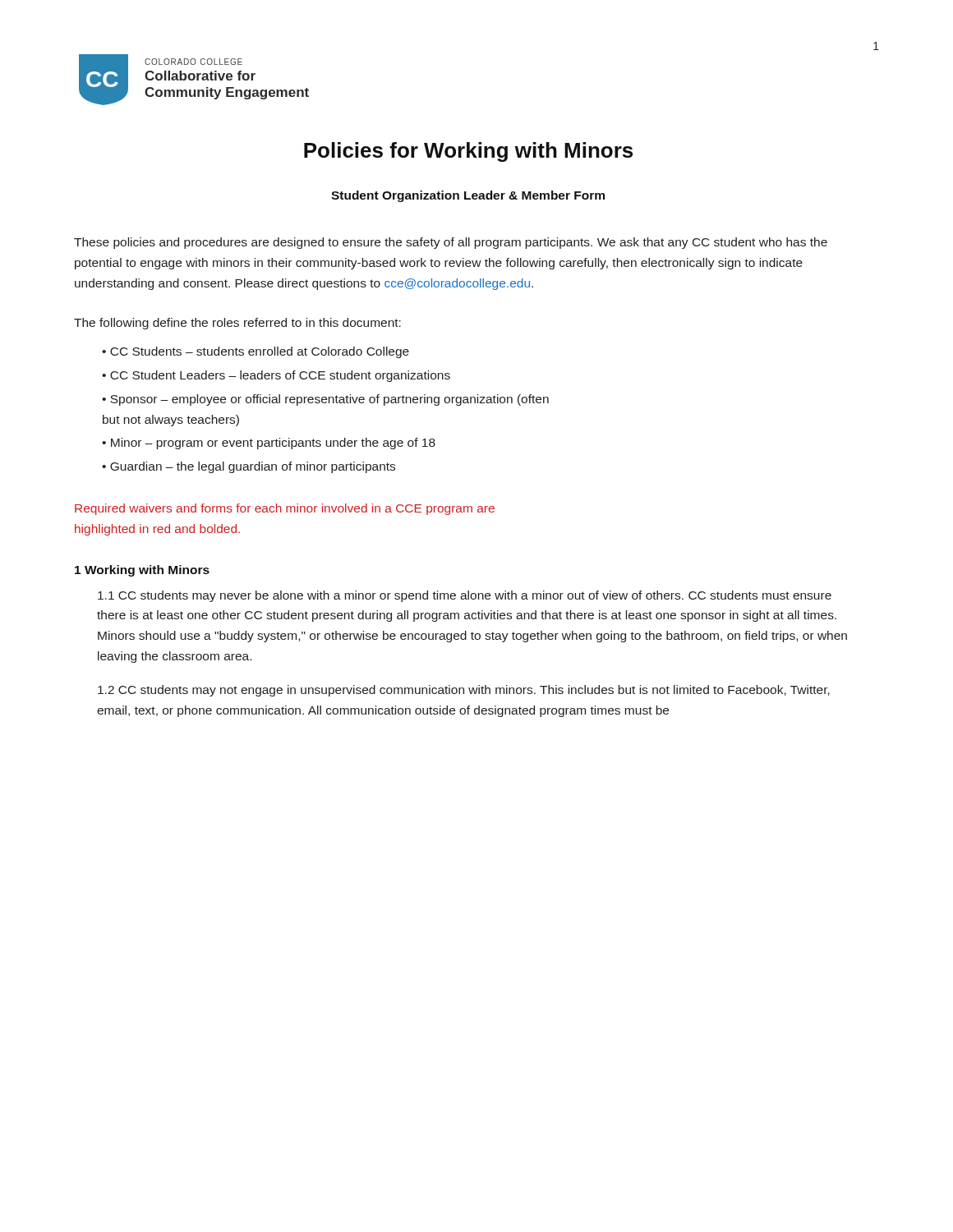Find the block starting "These policies and procedures are"
The height and width of the screenshot is (1232, 953).
click(x=451, y=262)
